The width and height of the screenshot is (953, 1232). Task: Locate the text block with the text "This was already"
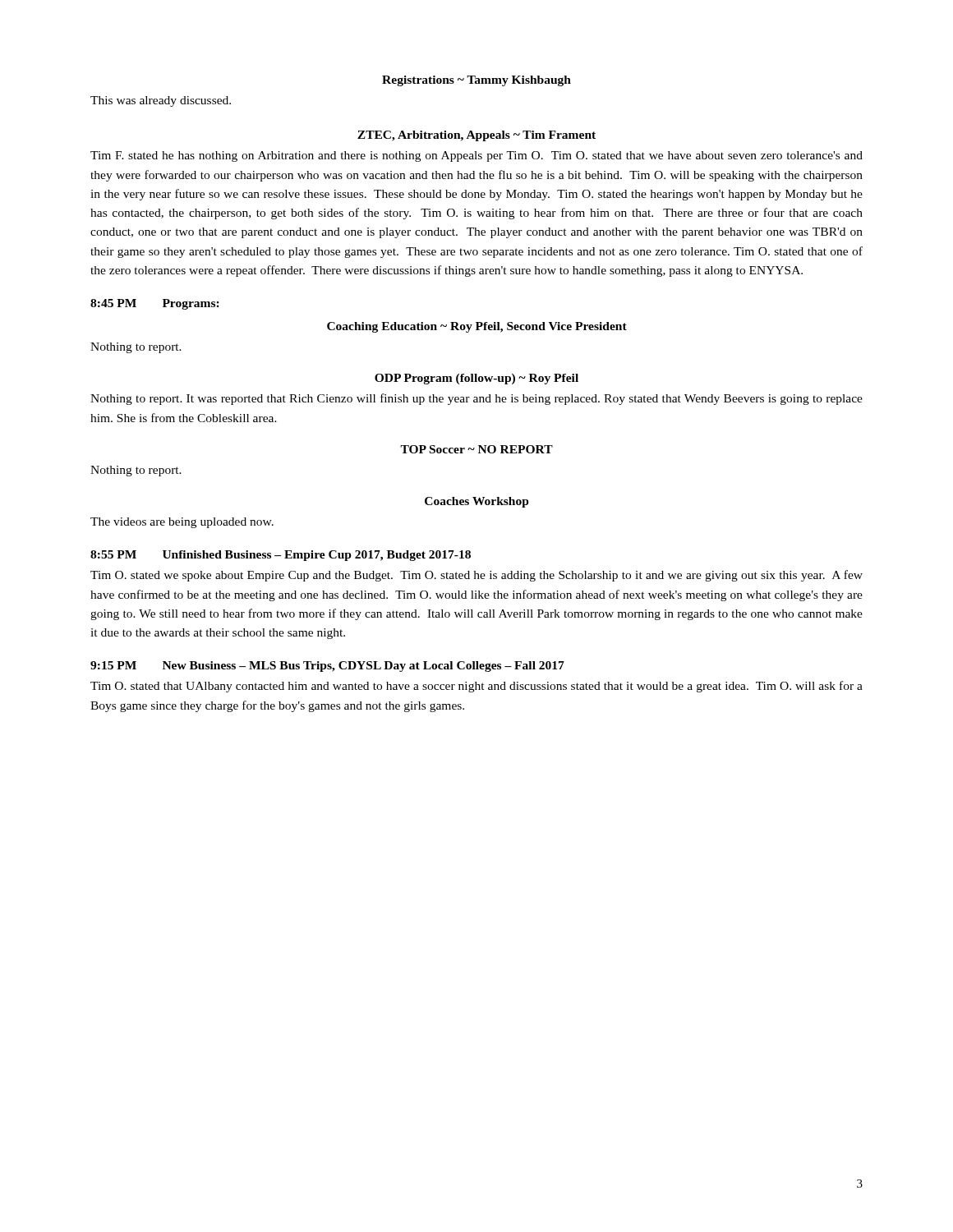point(161,100)
